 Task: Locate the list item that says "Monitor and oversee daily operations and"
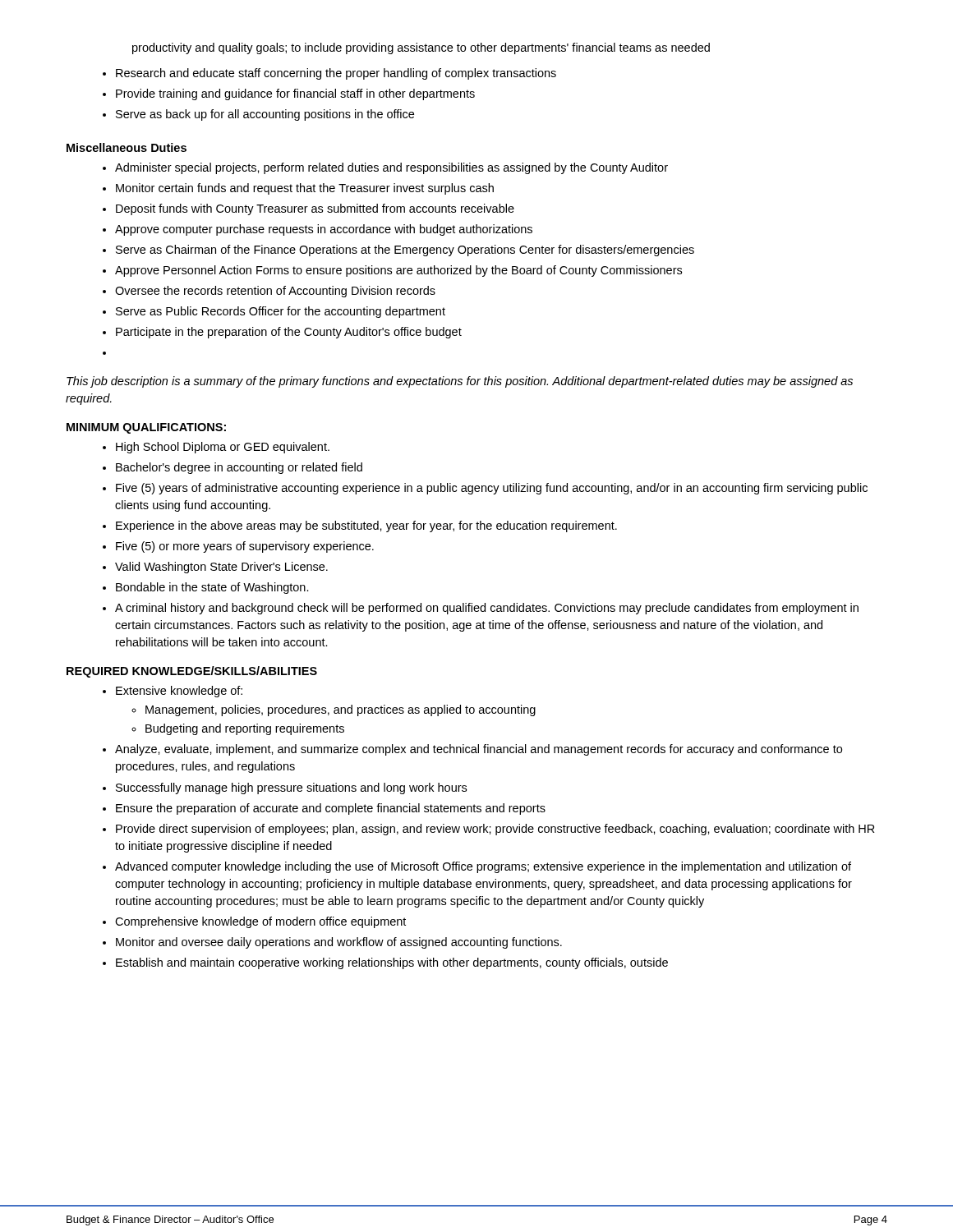coord(339,942)
